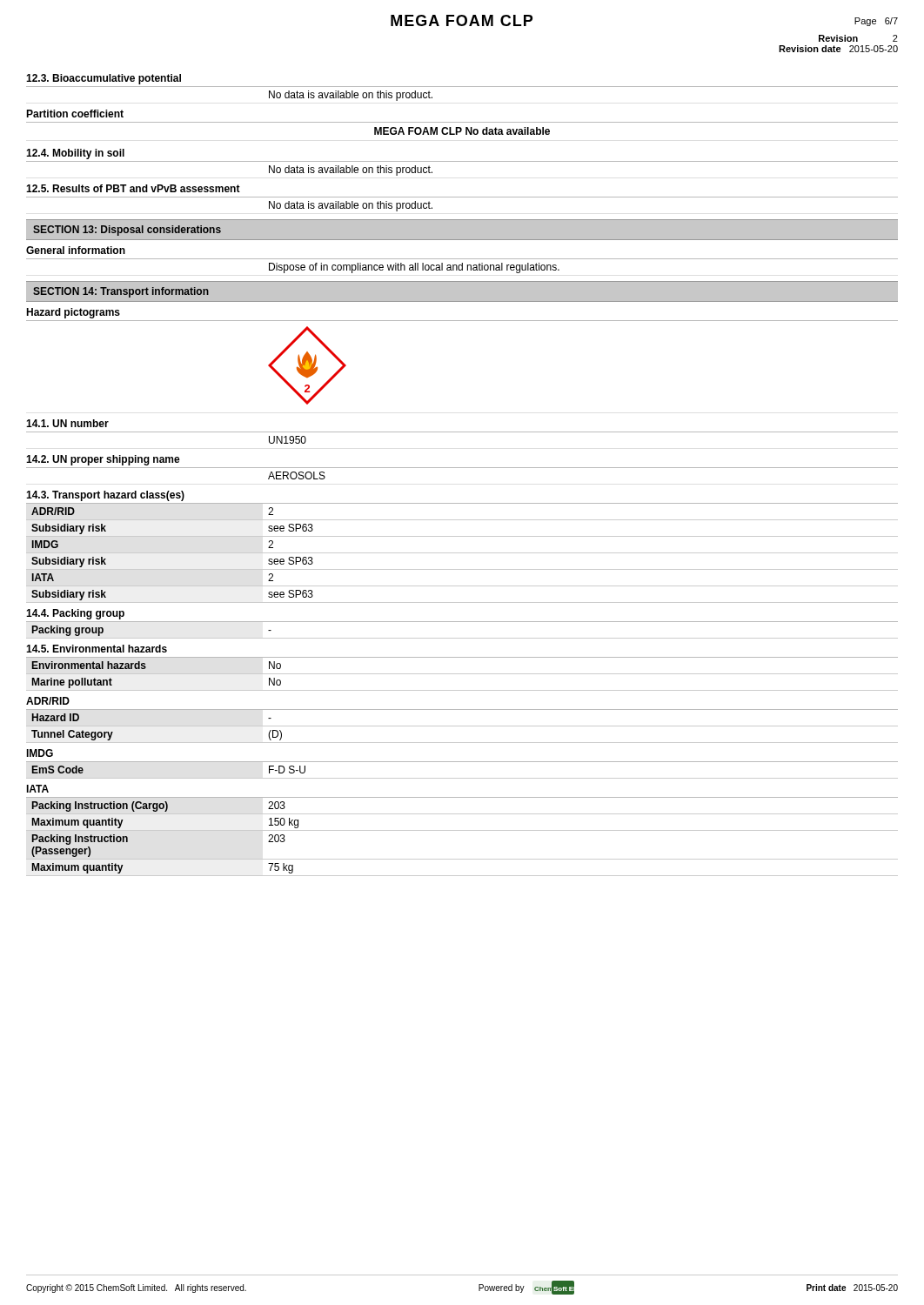Select the table that reads "Hazard ID"
Viewport: 924px width, 1305px height.
(x=462, y=726)
